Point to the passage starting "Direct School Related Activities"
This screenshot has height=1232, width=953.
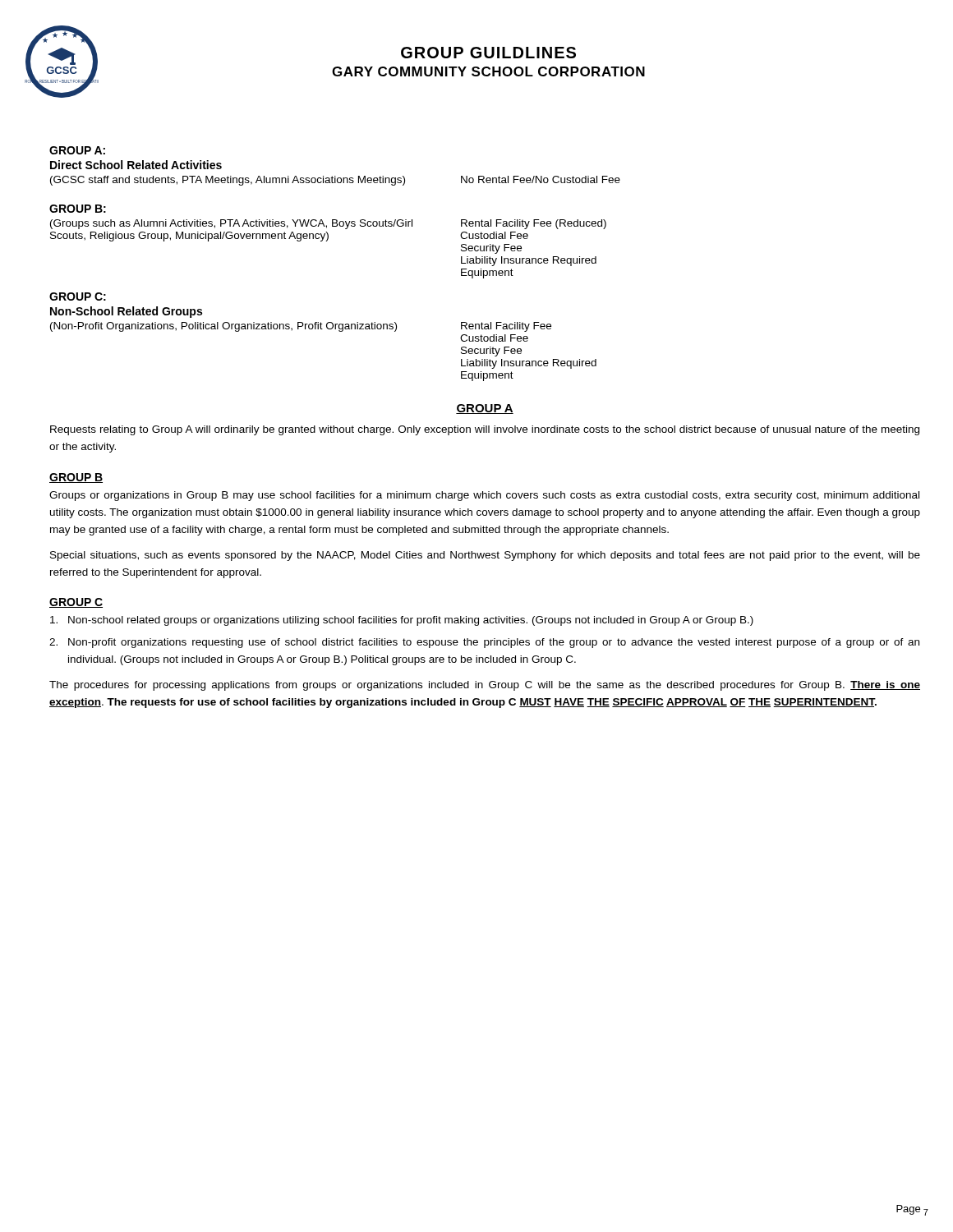coord(136,165)
